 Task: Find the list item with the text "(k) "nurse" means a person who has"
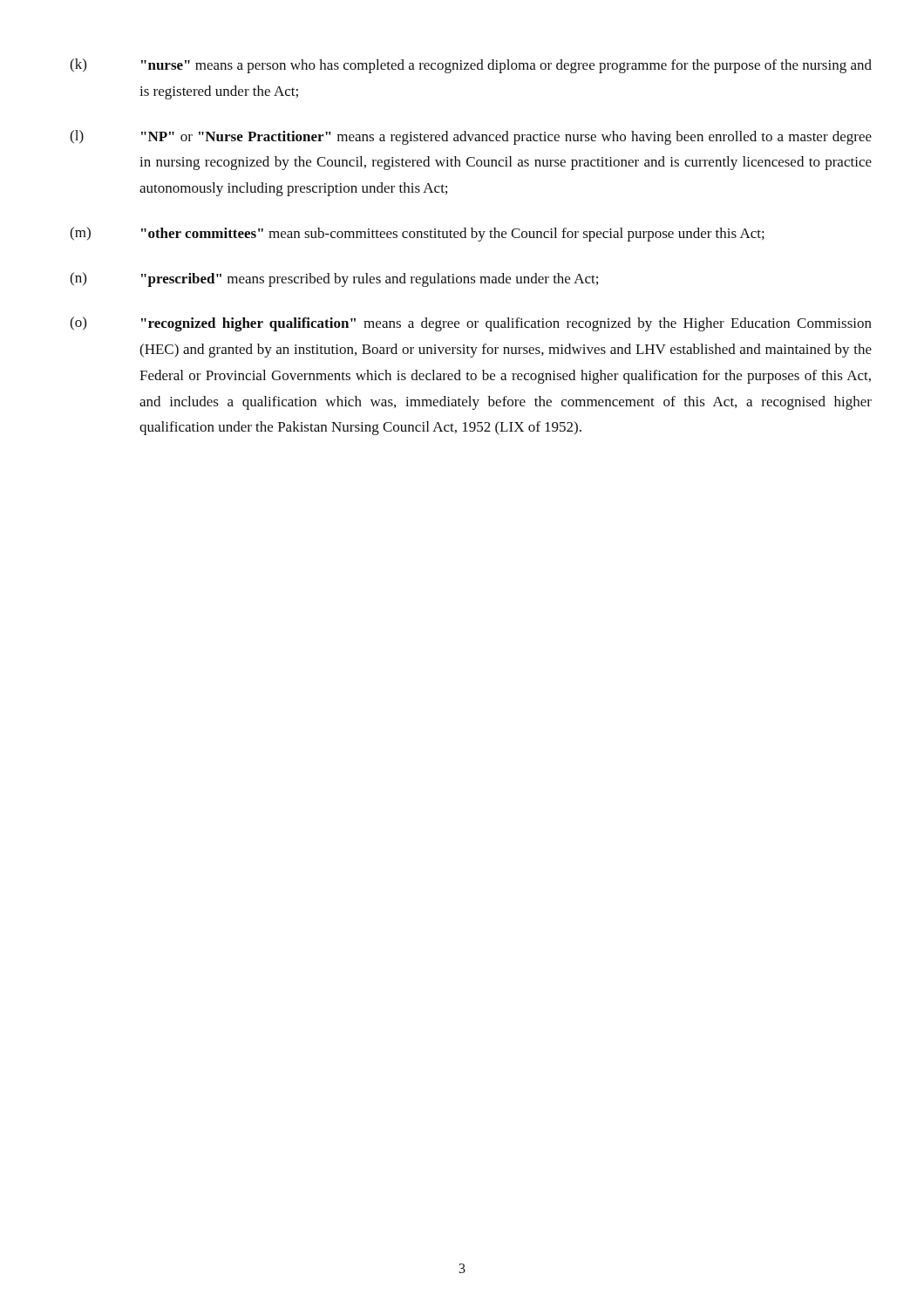(471, 78)
